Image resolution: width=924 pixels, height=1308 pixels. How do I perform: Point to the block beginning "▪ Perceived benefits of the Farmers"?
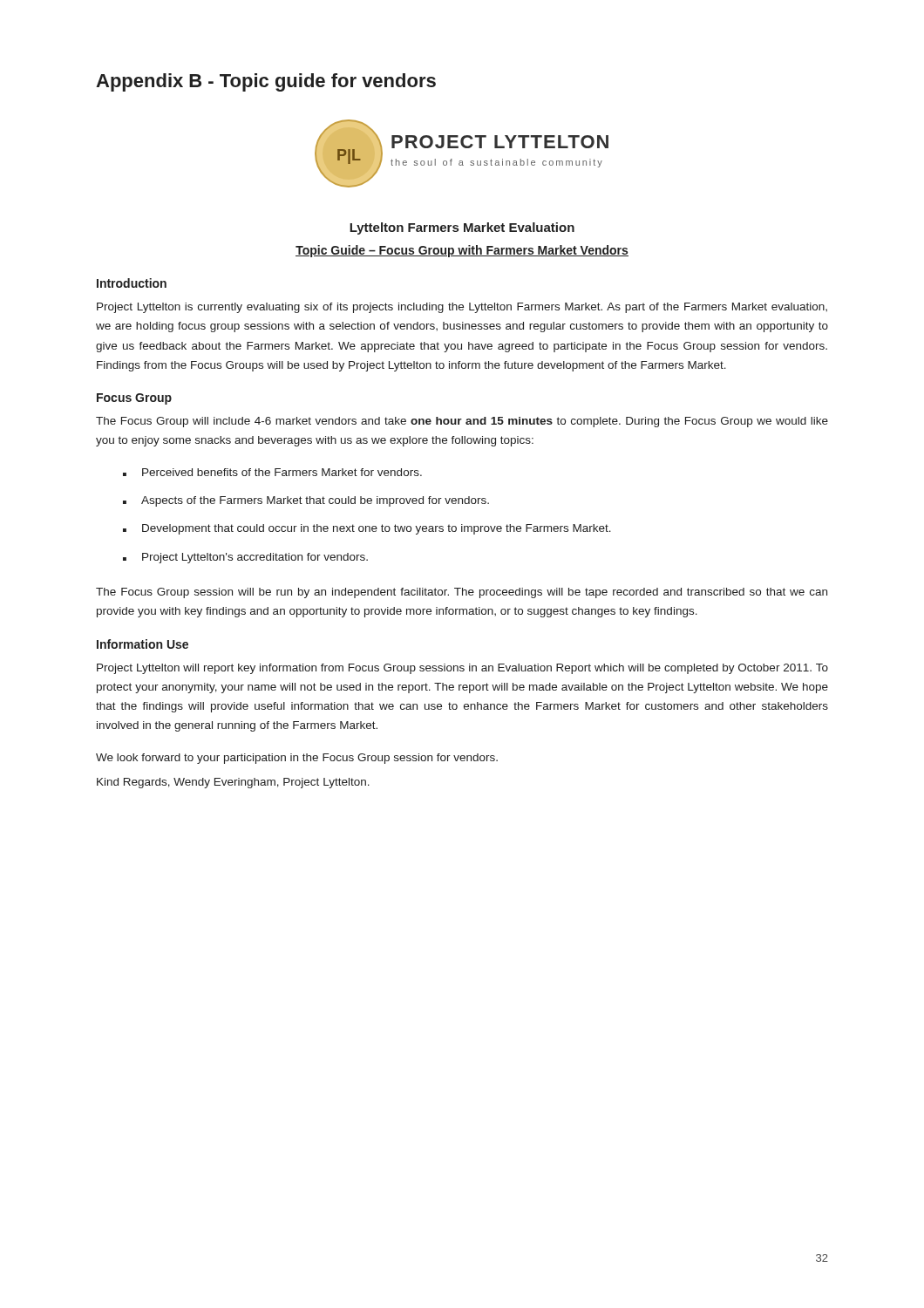pyautogui.click(x=272, y=472)
